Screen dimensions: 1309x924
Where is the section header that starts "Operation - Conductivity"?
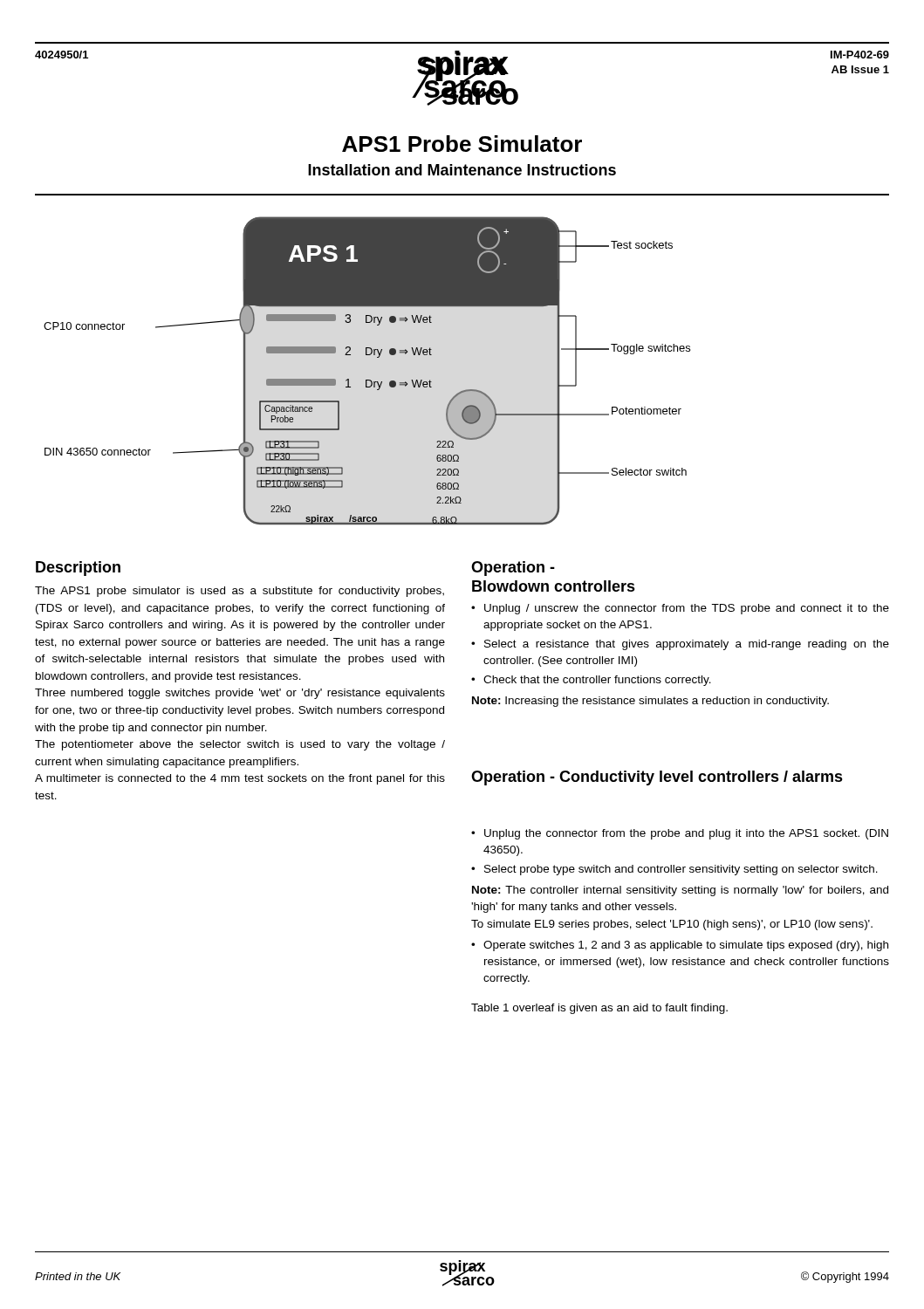pos(657,777)
